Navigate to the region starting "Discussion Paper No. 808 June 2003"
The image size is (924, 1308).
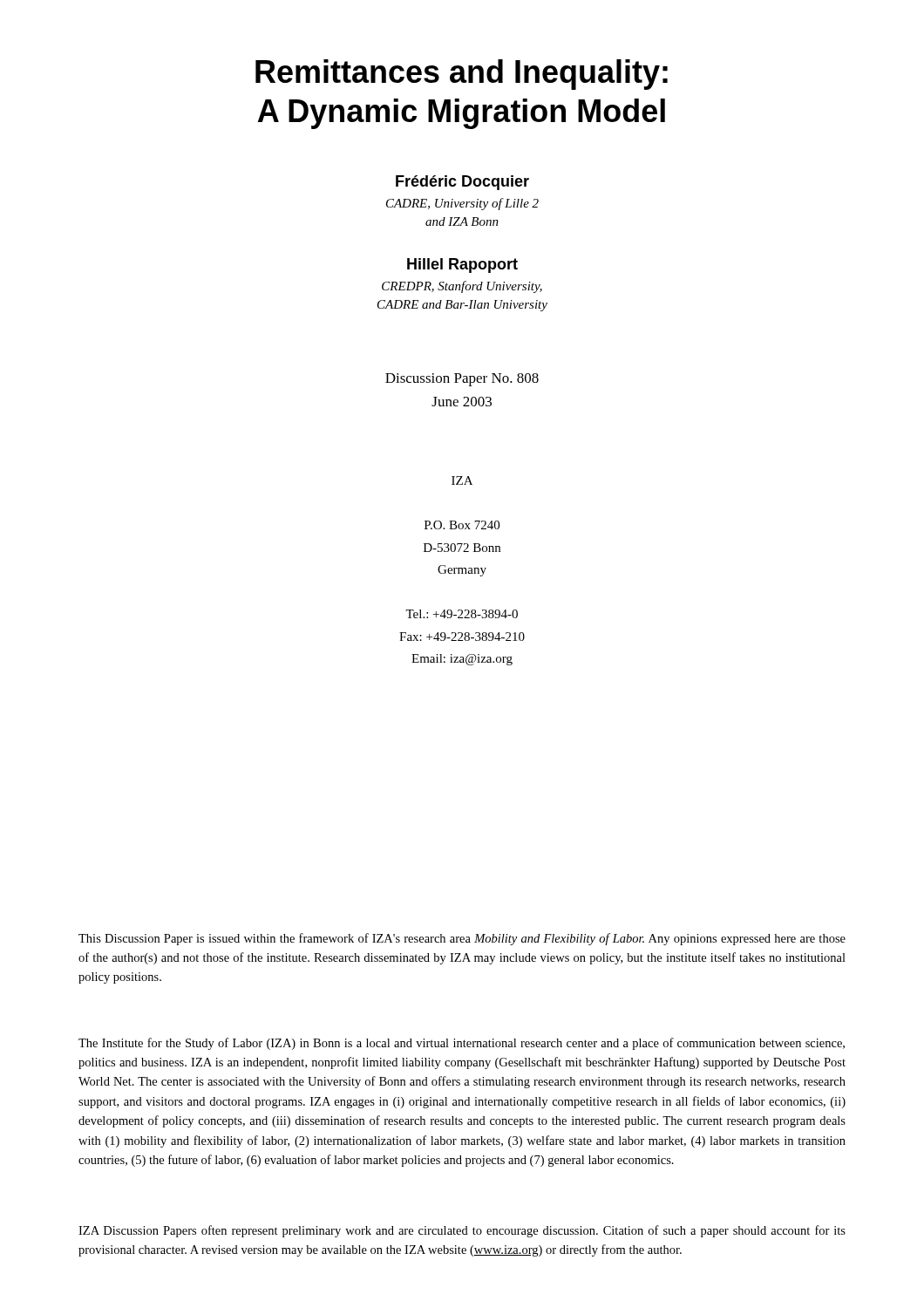(462, 390)
